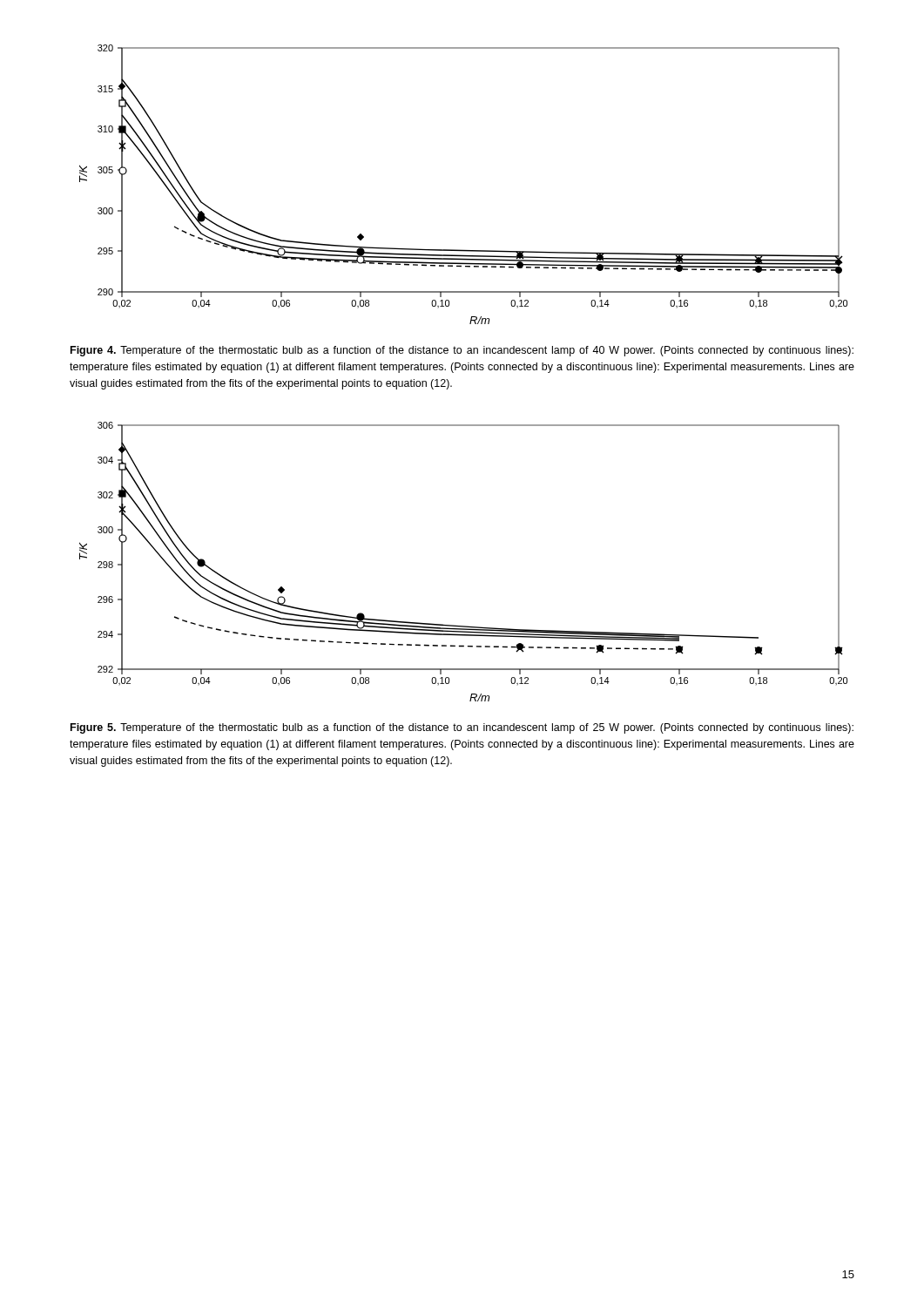Image resolution: width=924 pixels, height=1307 pixels.
Task: Navigate to the text block starting "Figure 4. Temperature of the thermostatic bulb as"
Action: [462, 367]
